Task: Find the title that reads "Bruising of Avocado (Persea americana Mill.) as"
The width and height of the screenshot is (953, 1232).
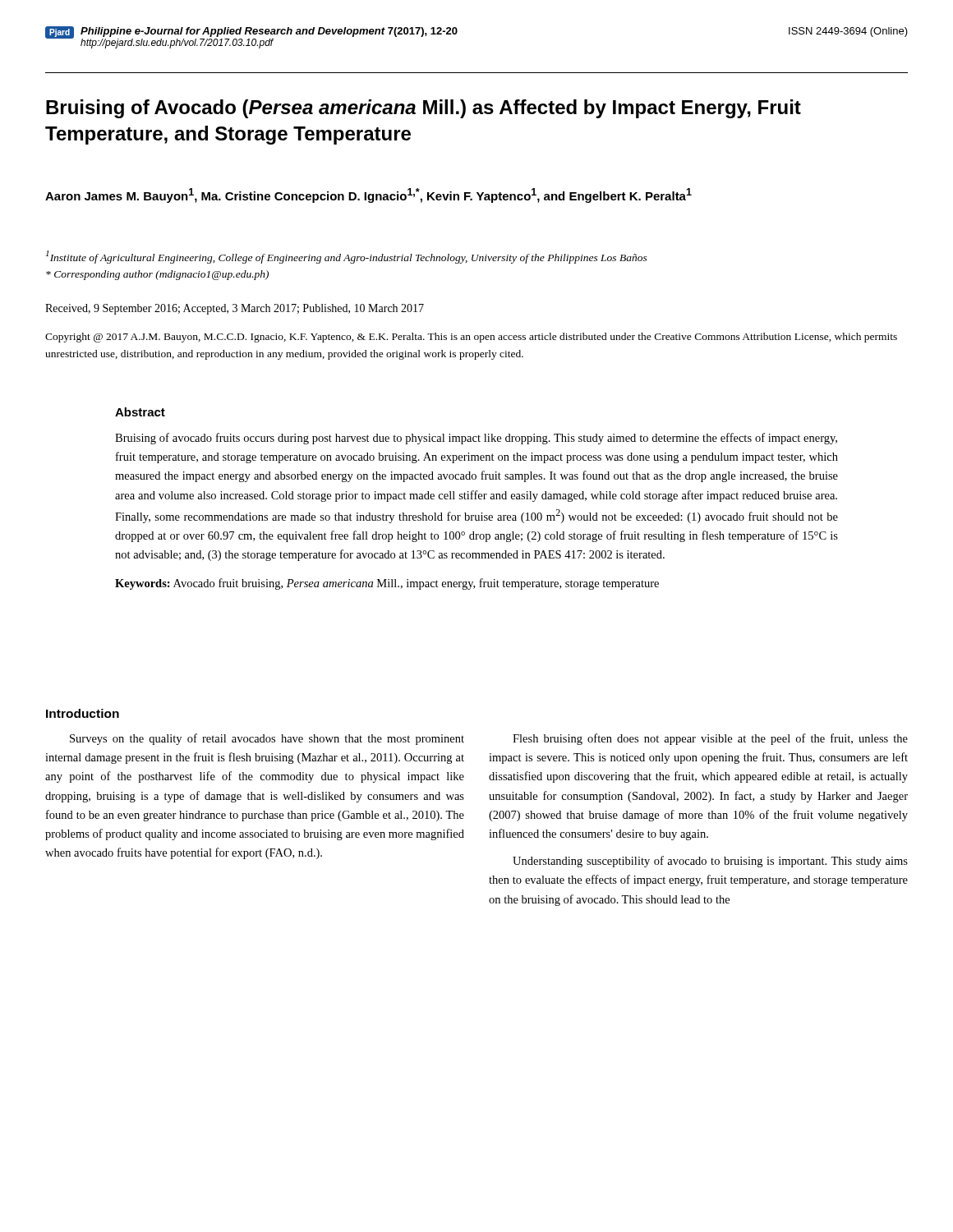Action: pos(423,120)
